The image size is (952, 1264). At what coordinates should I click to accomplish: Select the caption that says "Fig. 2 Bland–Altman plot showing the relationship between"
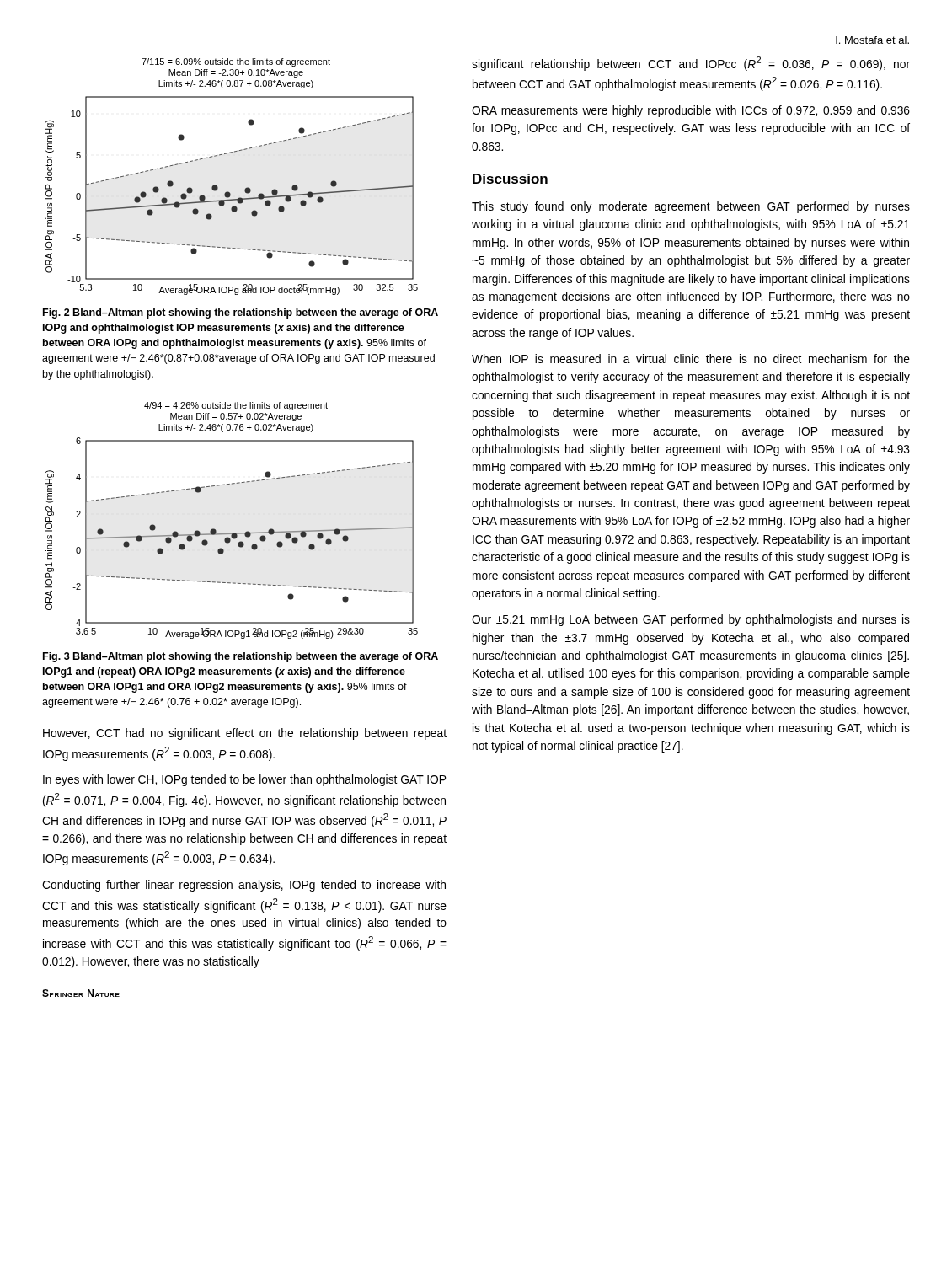pos(240,343)
